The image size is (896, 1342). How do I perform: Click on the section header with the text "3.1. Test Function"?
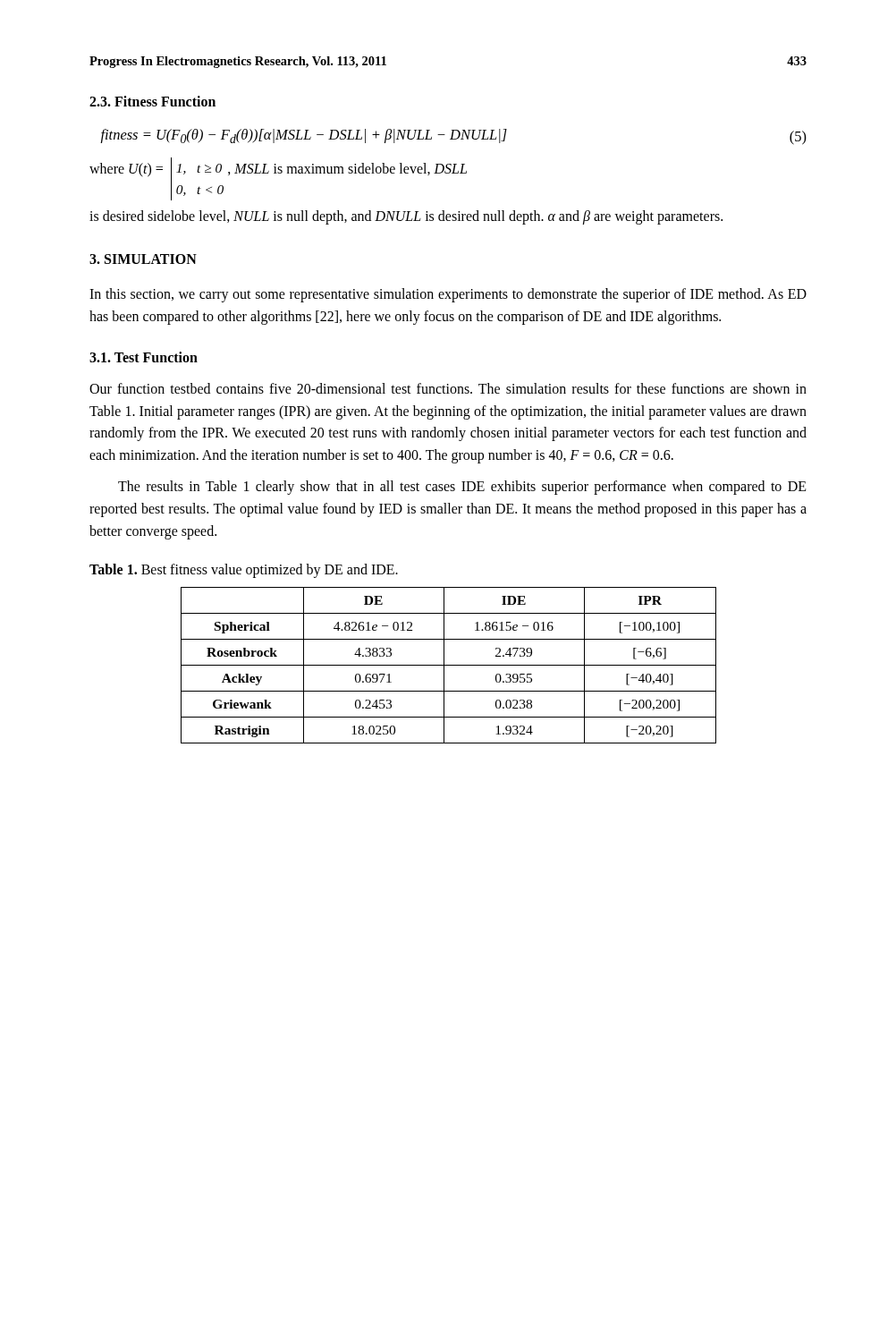[x=143, y=357]
